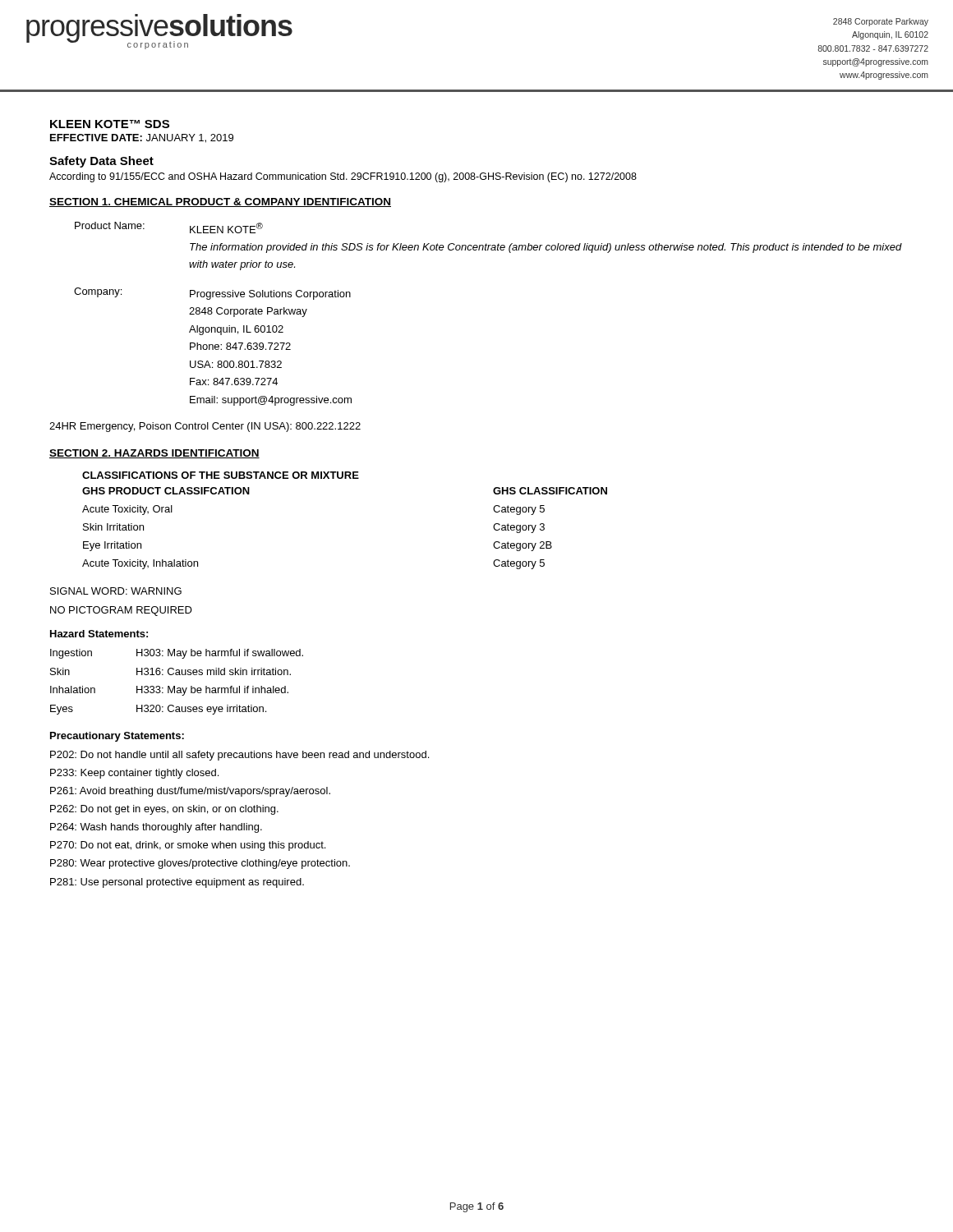Image resolution: width=953 pixels, height=1232 pixels.
Task: Locate the block starting "NO PICTOGRAM REQUIRED"
Action: 121,610
